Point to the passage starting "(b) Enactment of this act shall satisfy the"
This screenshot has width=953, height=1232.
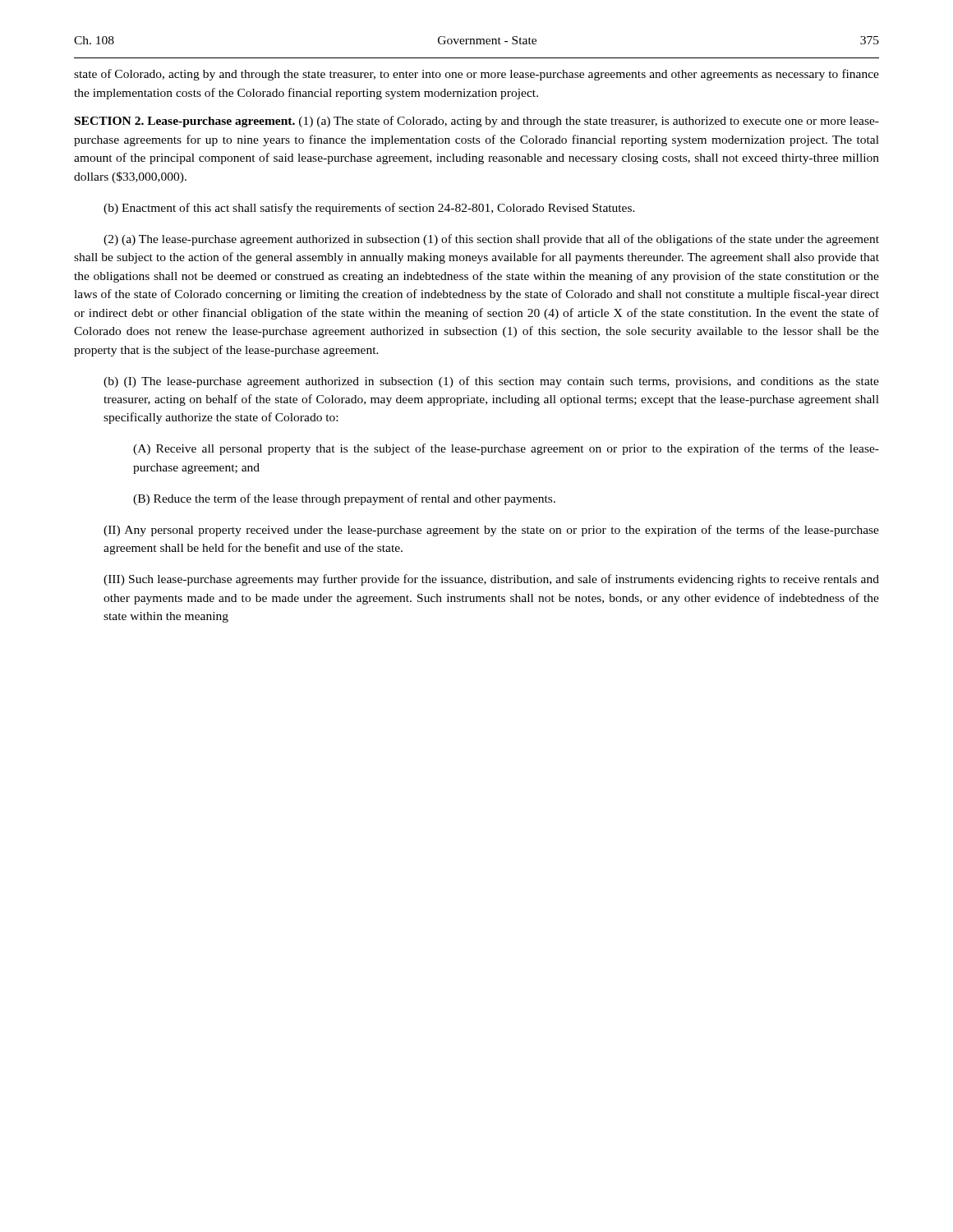click(x=491, y=208)
